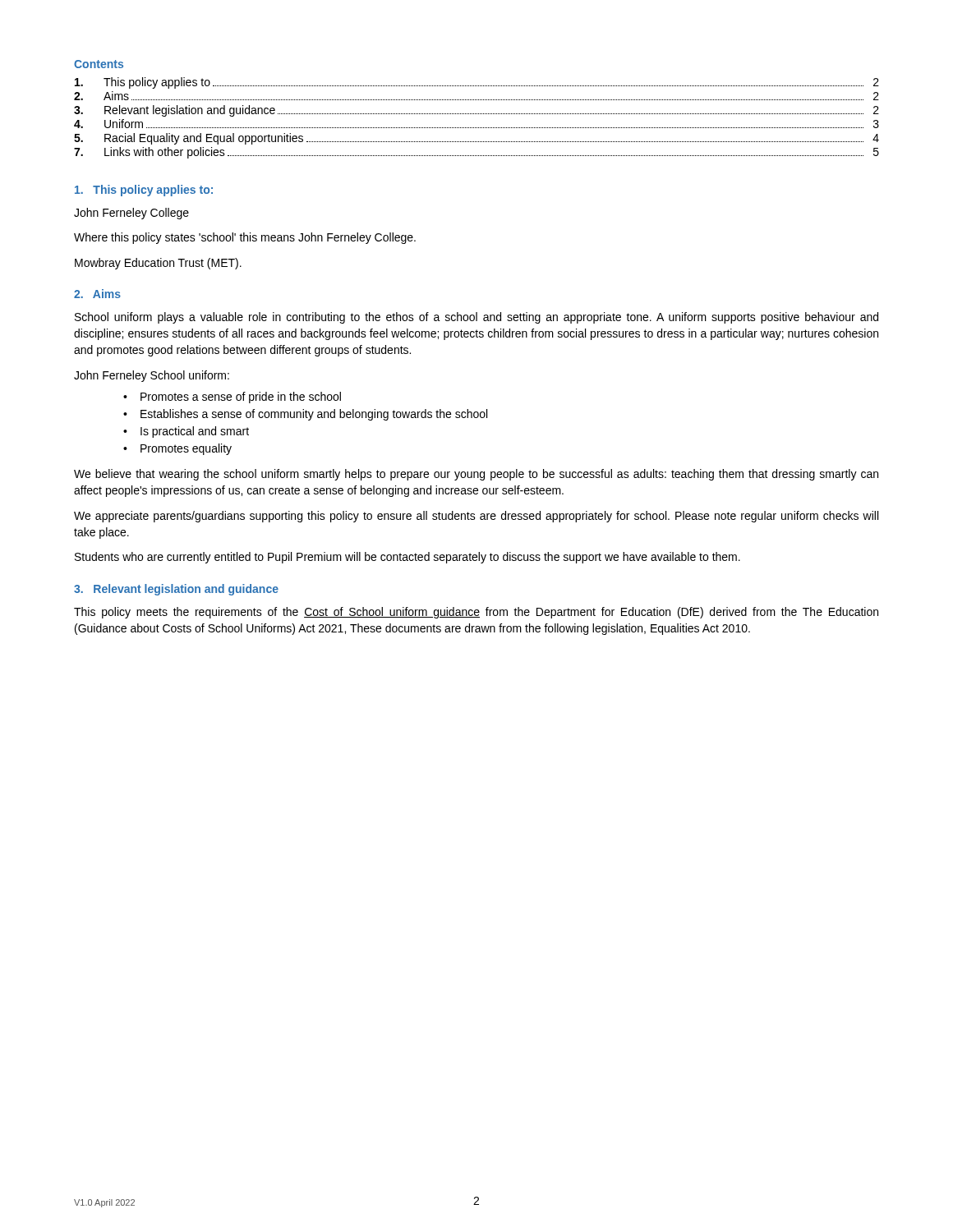
Task: Find the text block starting "We believe that"
Action: (x=476, y=482)
